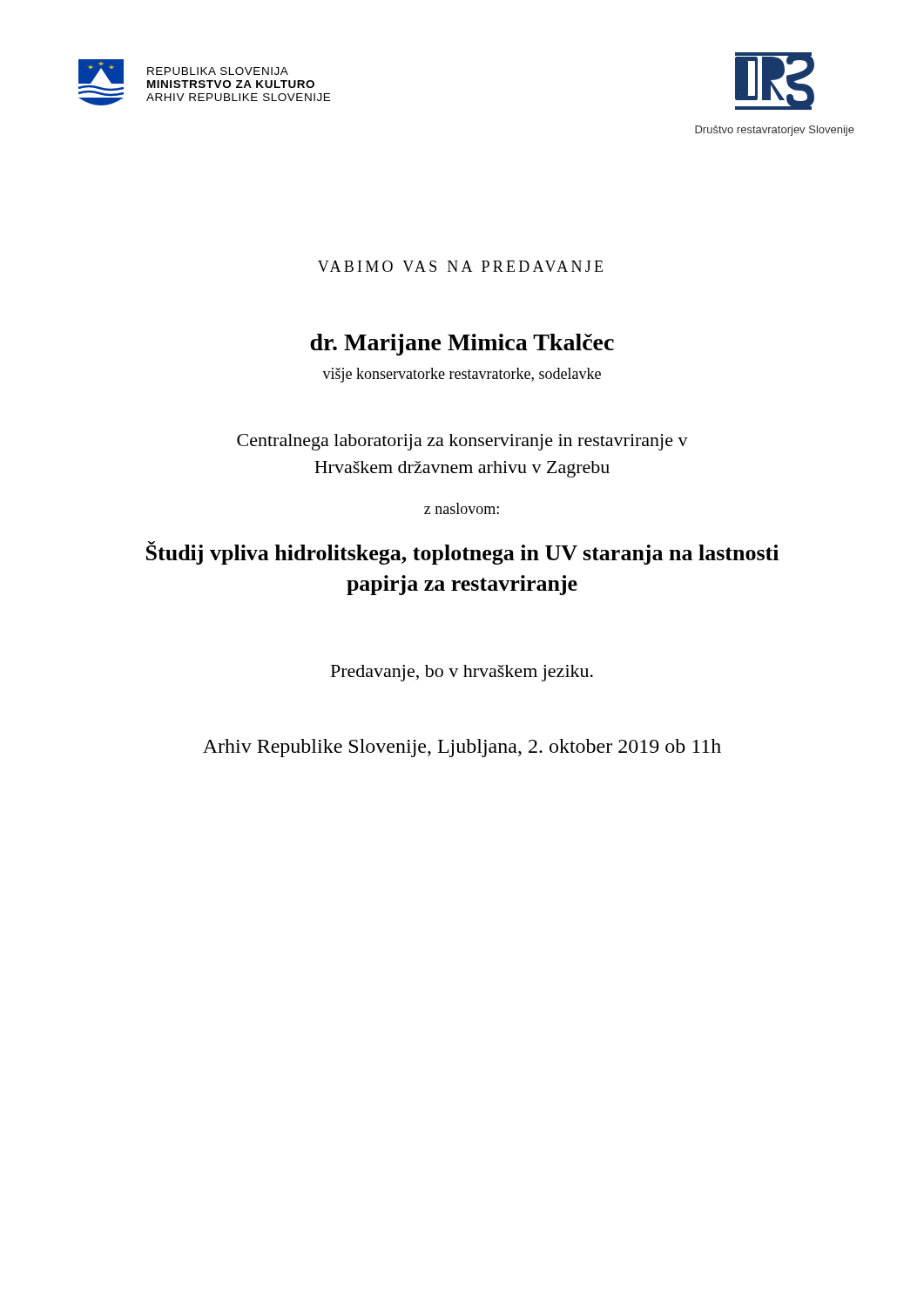Find the title containing "Študij vpliva hidrolitskega, toplotnega in UV"
The height and width of the screenshot is (1307, 924).
coord(462,568)
